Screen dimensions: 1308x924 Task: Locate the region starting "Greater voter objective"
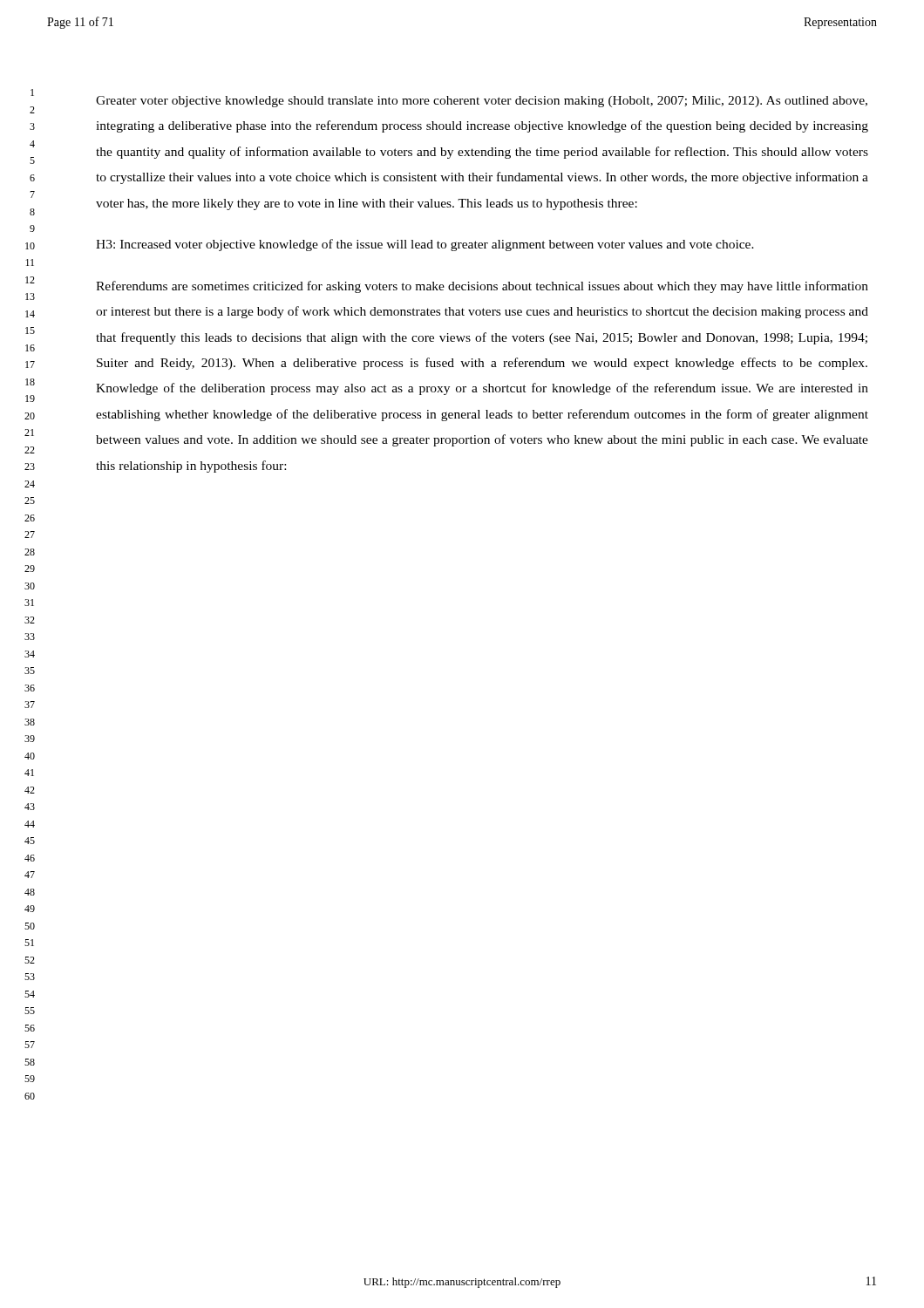tap(482, 151)
